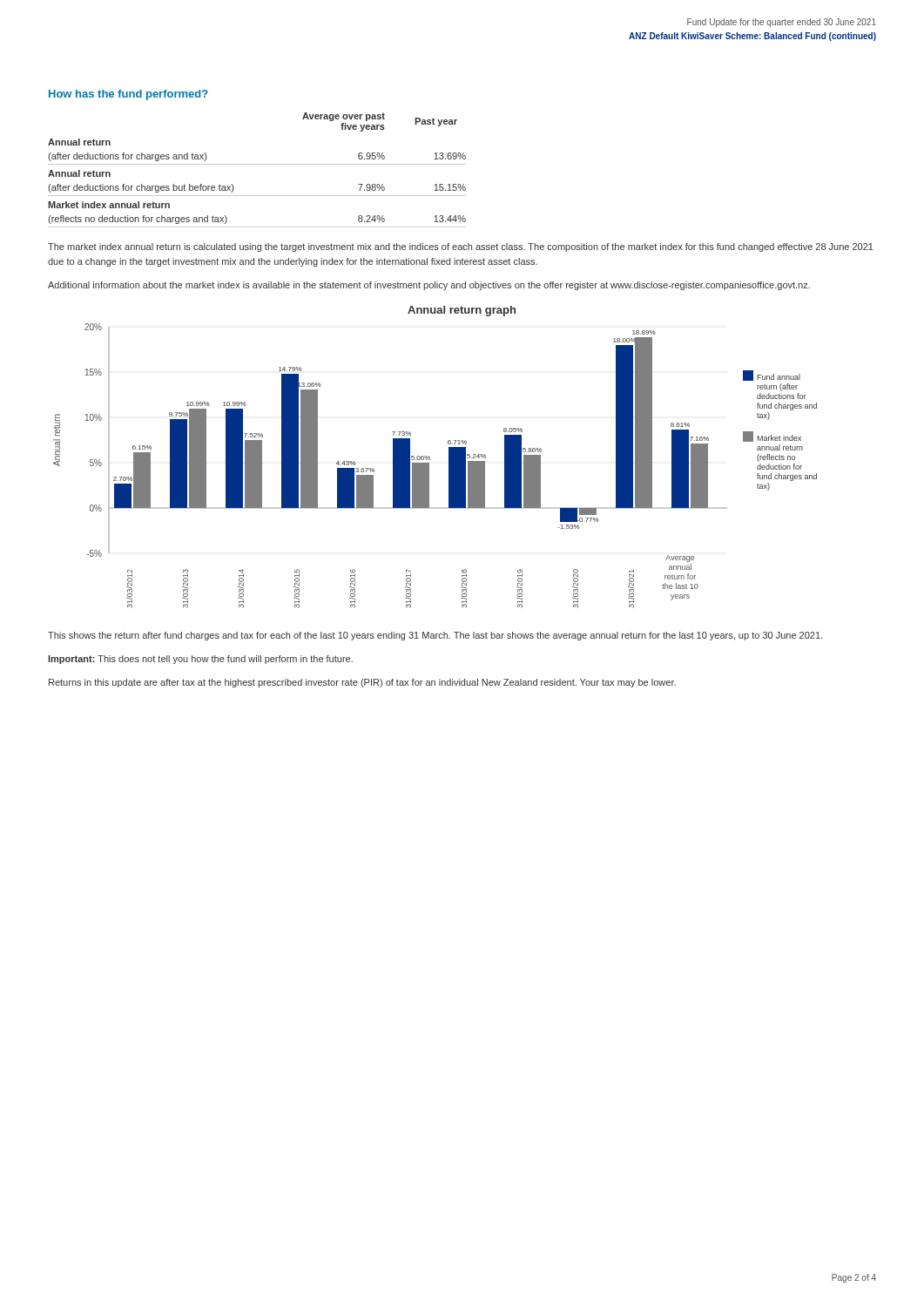Locate the text block that says "This shows the return after fund charges and"
The image size is (924, 1307).
(x=435, y=635)
